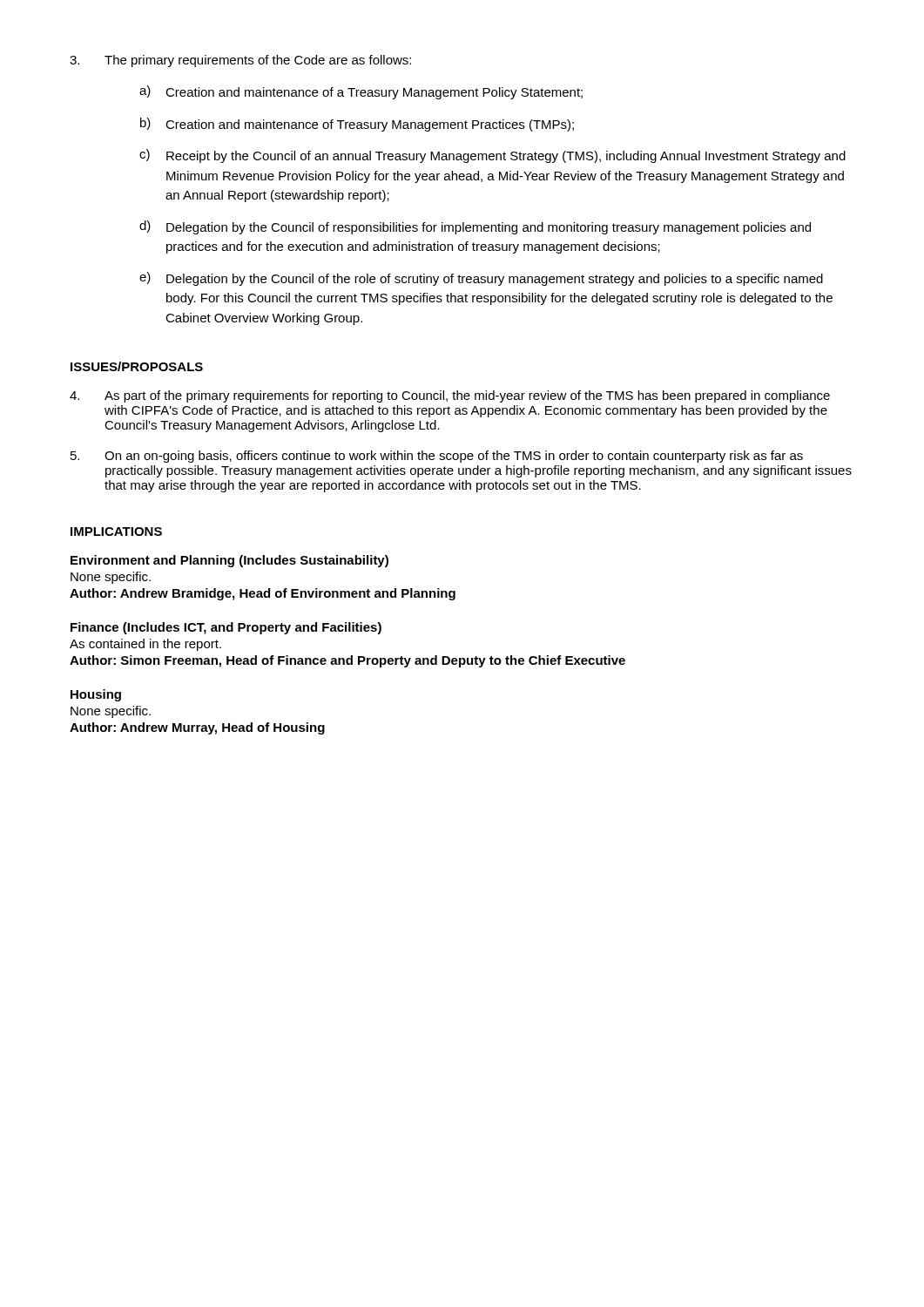Point to the element starting "d) Delegation by the Council of responsibilities"
The width and height of the screenshot is (924, 1307).
[x=497, y=237]
